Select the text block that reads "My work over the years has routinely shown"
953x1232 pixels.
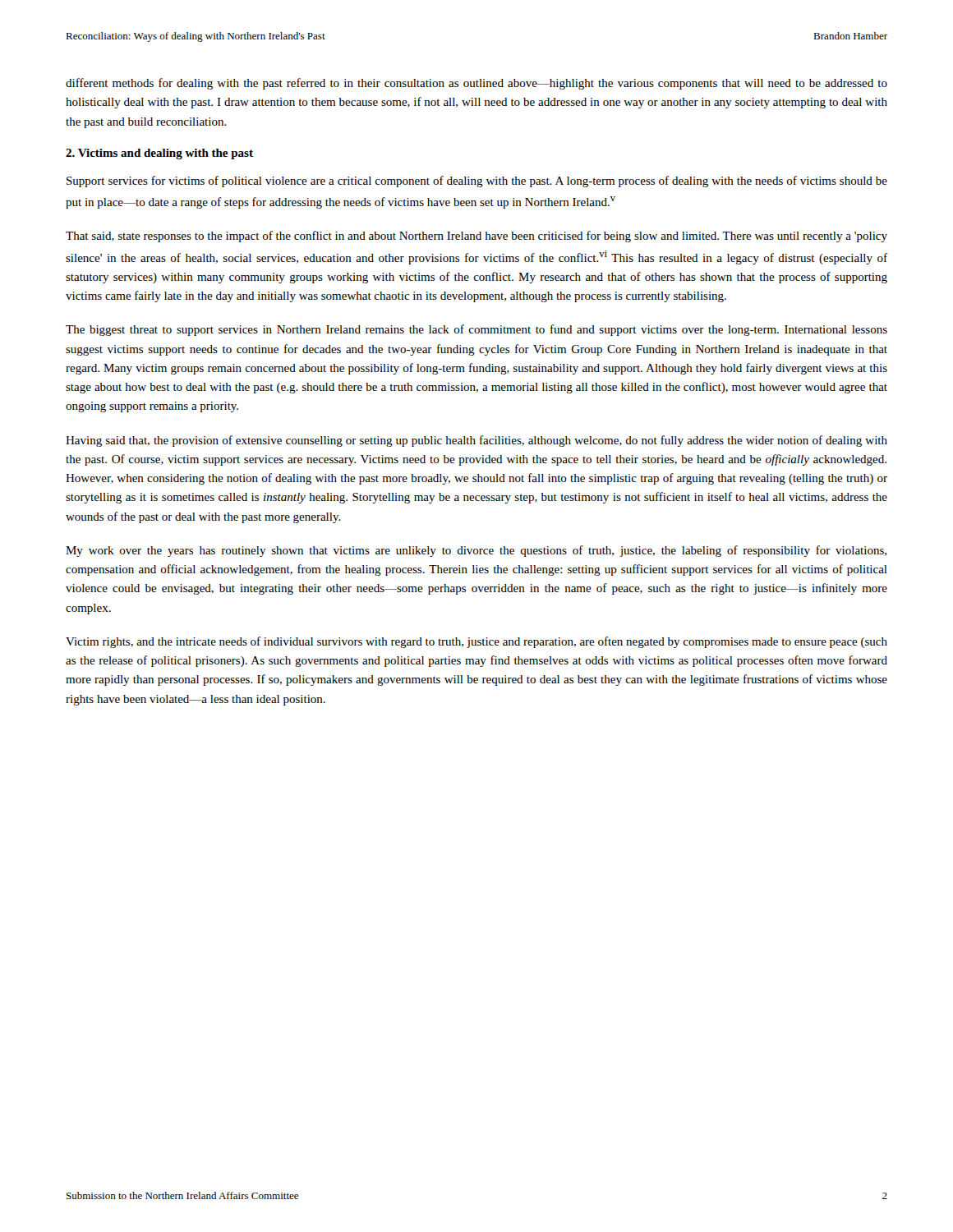coord(476,579)
